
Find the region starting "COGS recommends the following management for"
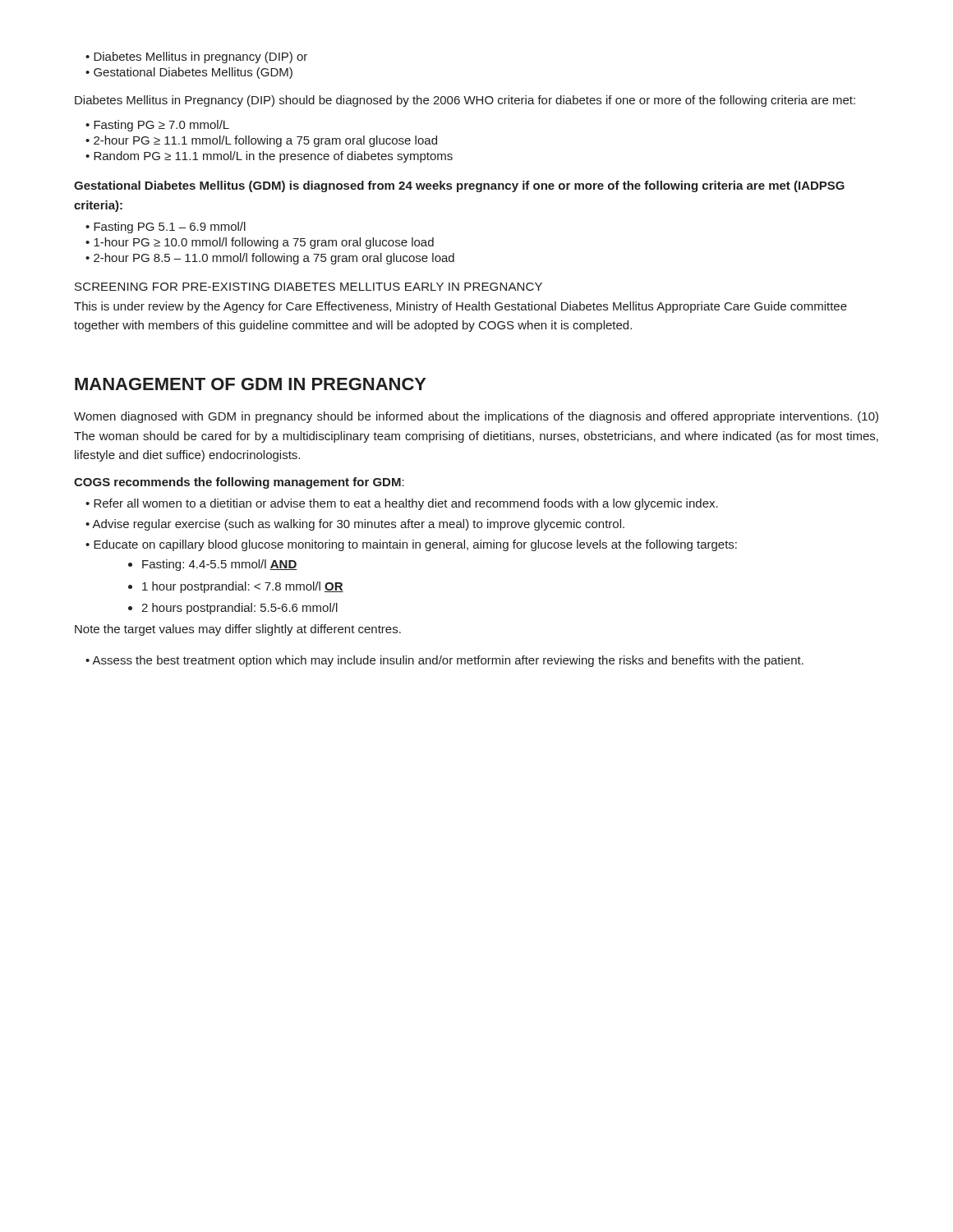point(239,482)
